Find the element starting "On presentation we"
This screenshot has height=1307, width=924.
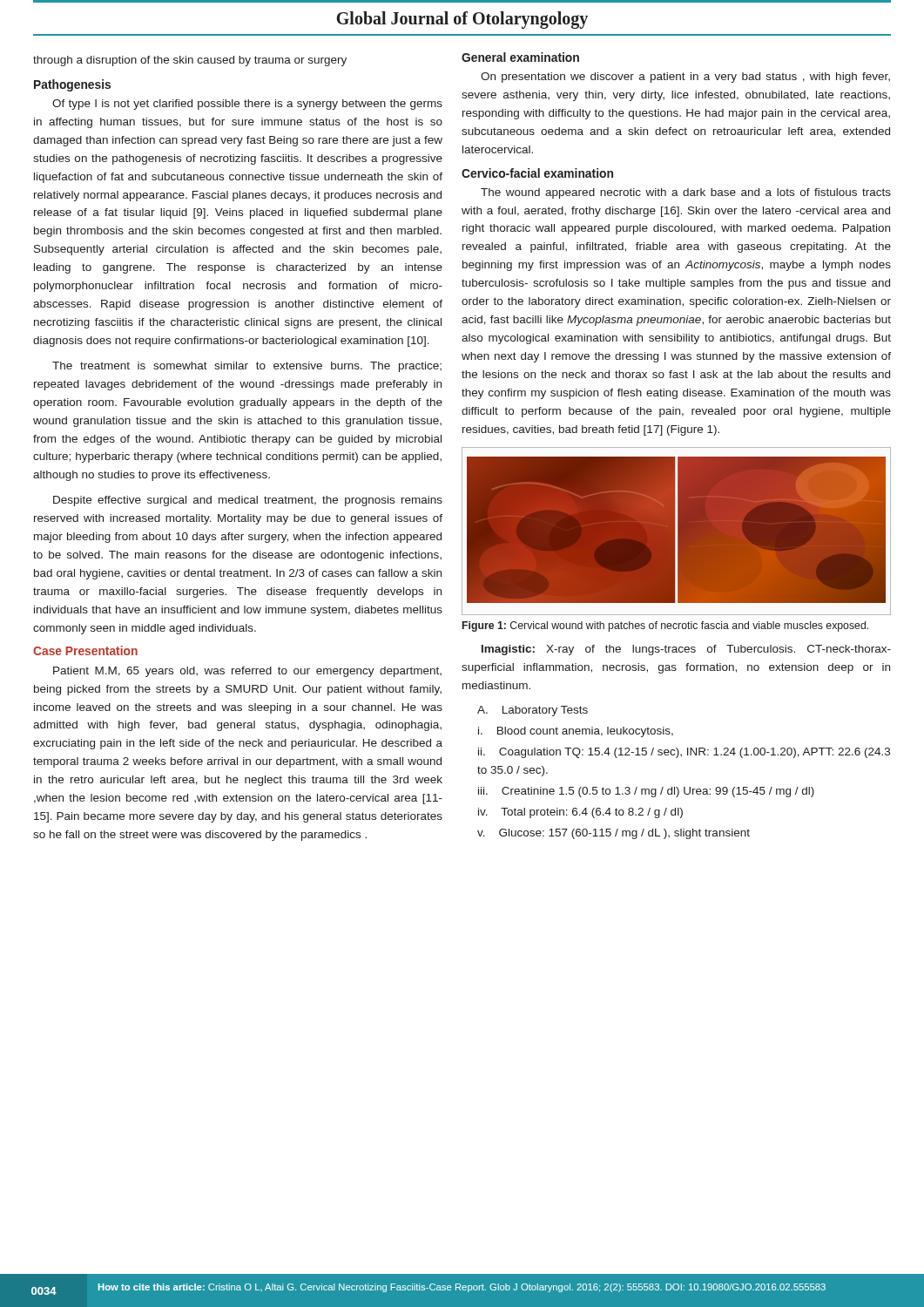(676, 114)
